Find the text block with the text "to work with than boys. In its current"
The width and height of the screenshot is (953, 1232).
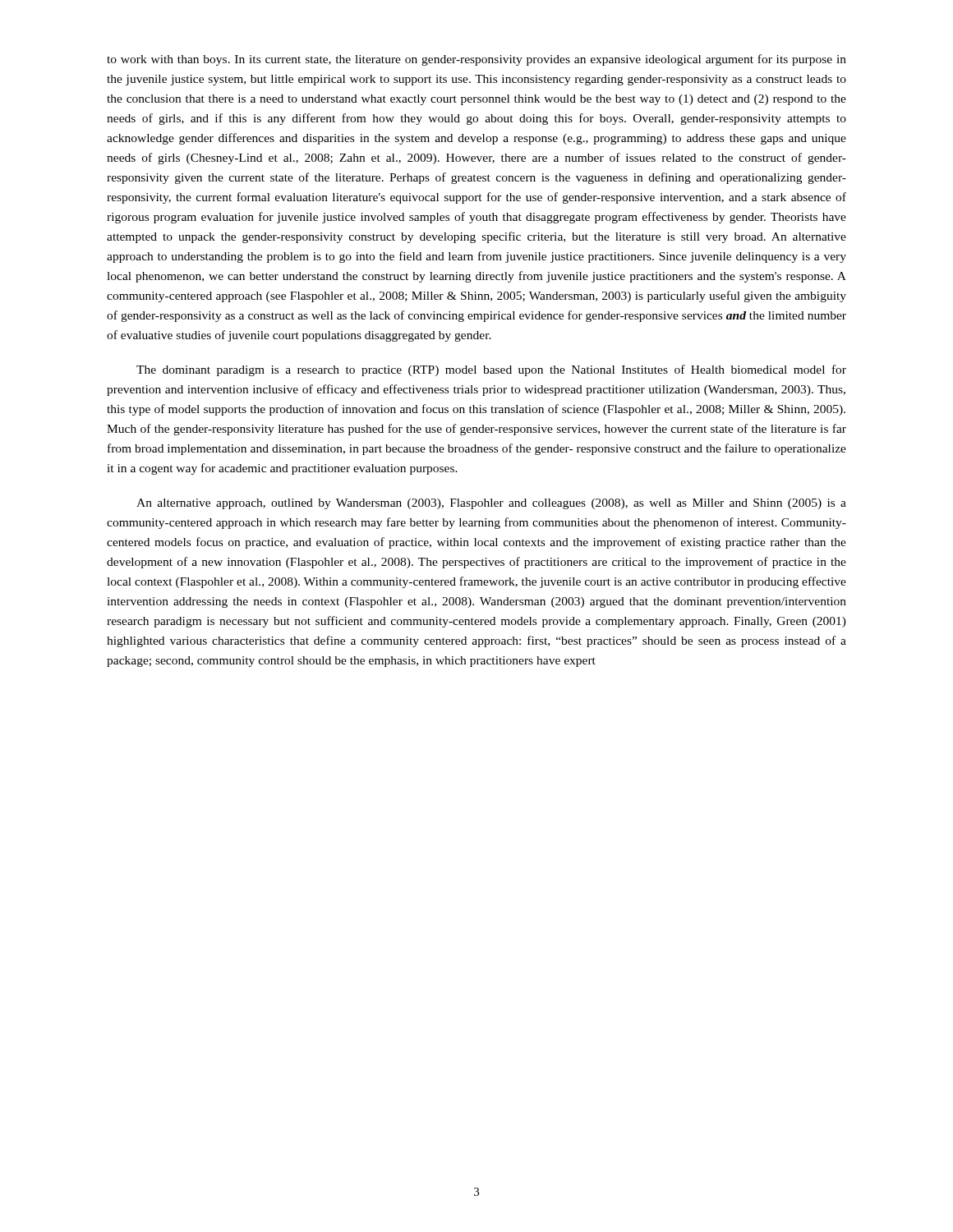(476, 197)
